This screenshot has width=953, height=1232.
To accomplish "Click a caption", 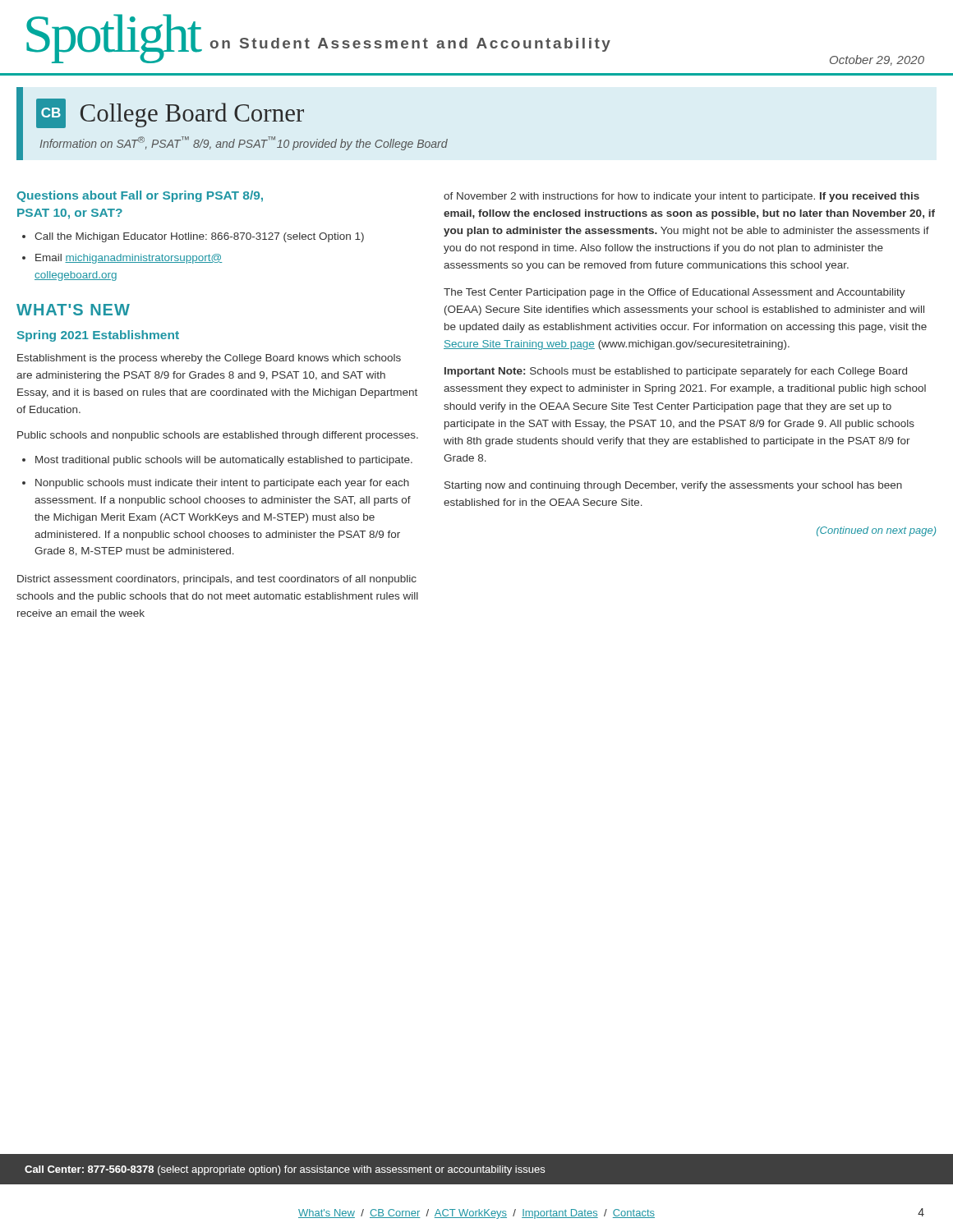I will click(876, 530).
